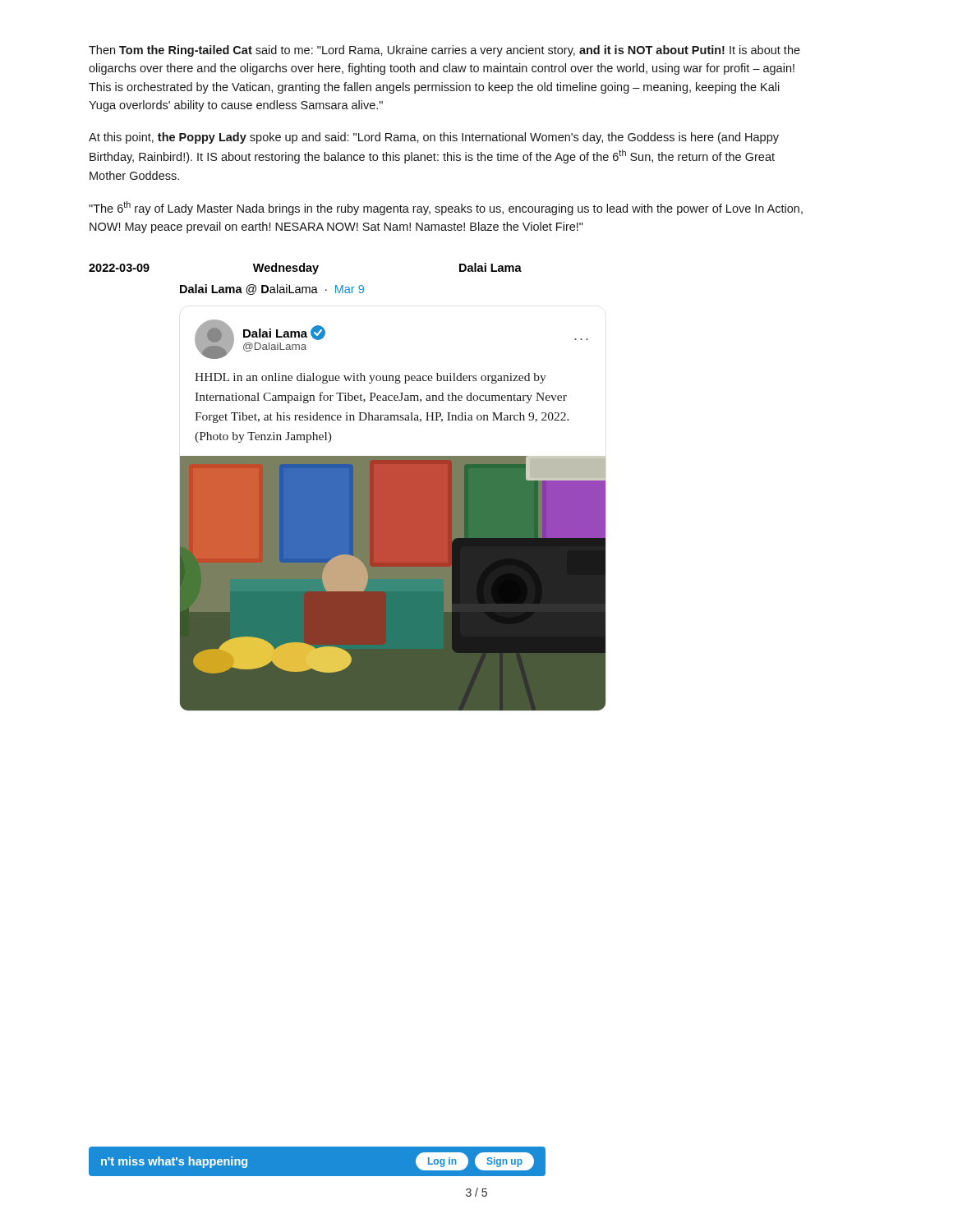This screenshot has height=1232, width=953.
Task: Click on the text that says "2022-03-09 Wednesday Dalai Lama"
Action: 305,269
